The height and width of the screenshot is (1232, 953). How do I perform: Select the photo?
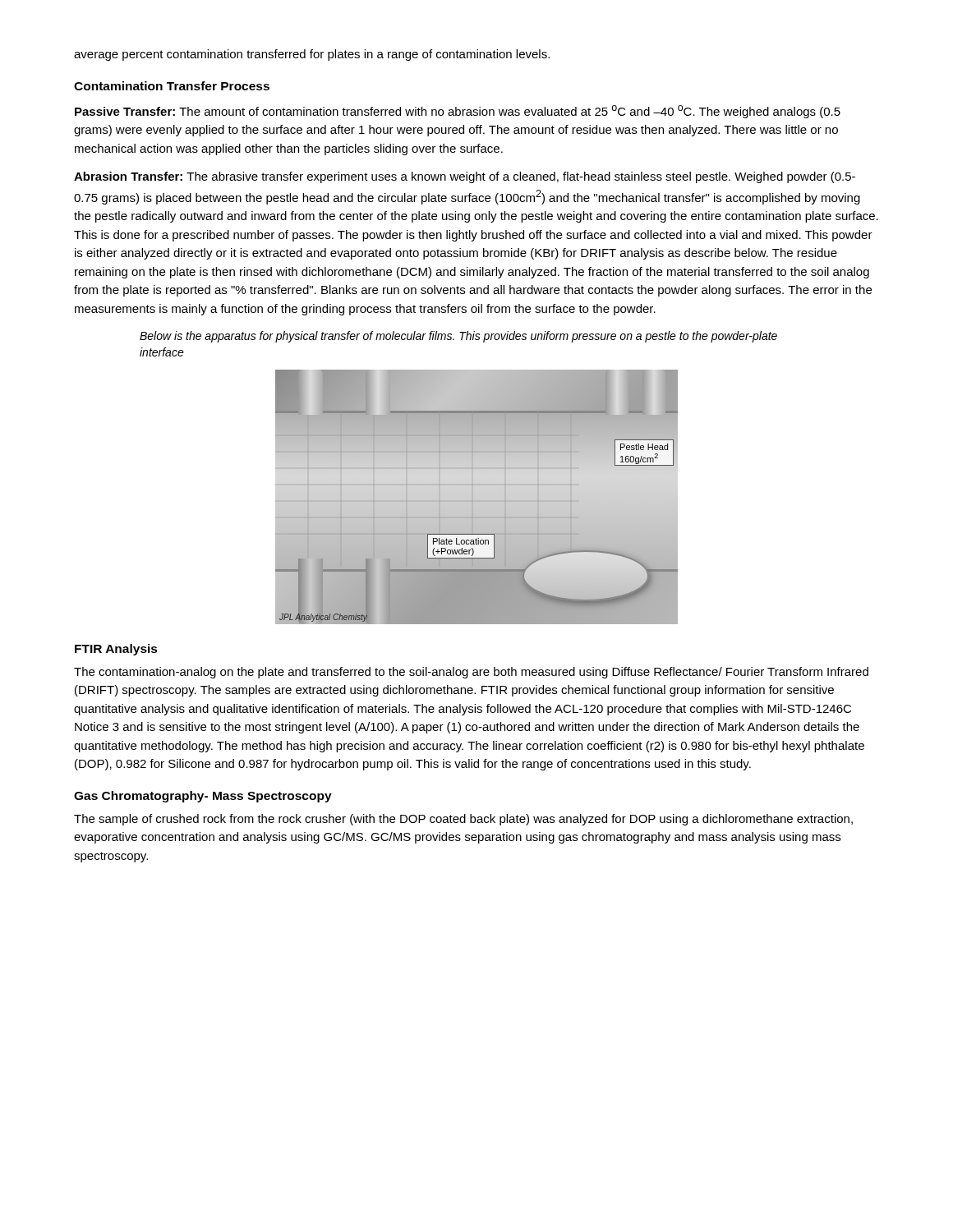click(476, 498)
